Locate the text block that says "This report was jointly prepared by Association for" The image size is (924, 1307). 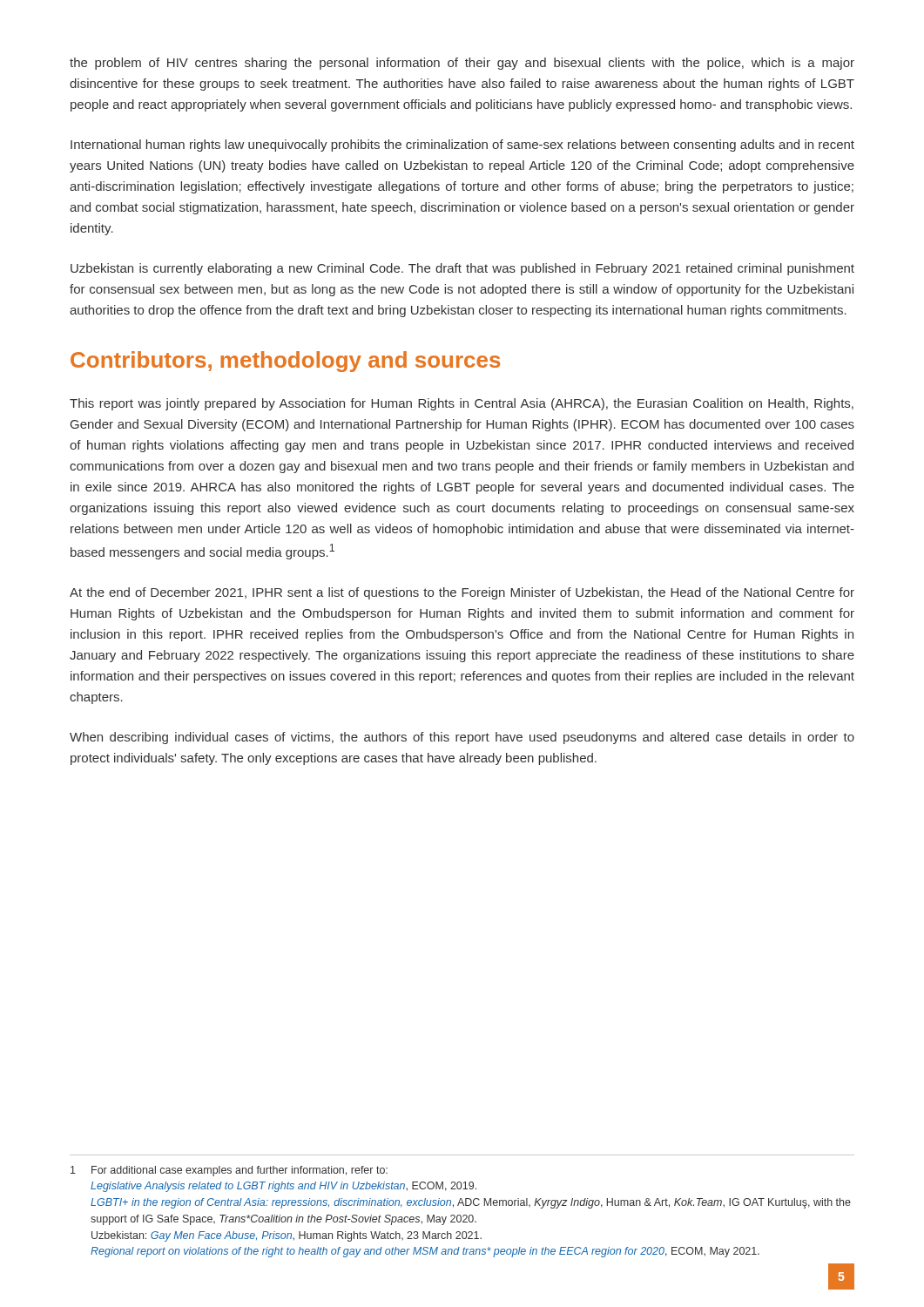[x=462, y=478]
